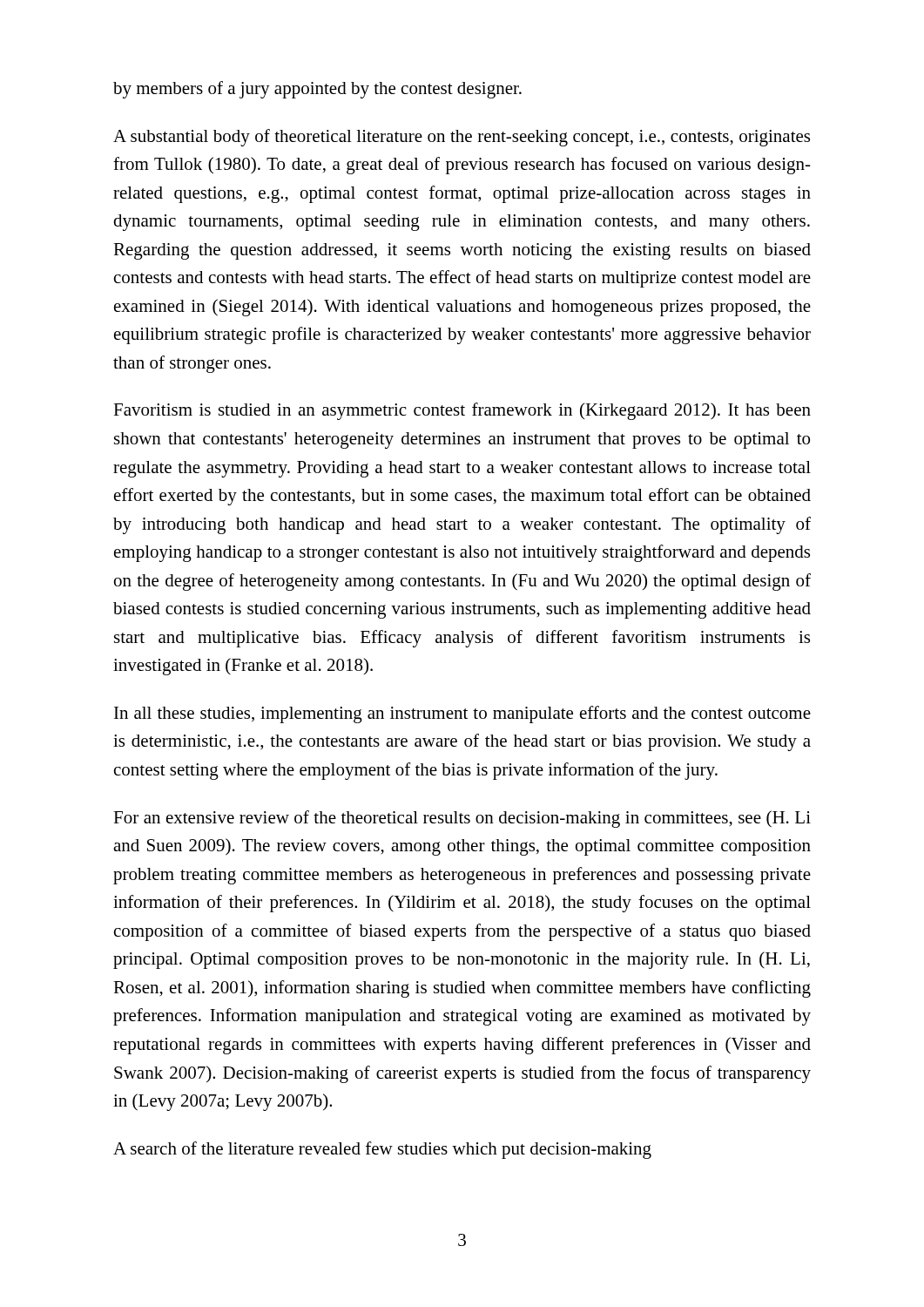Navigate to the passage starting "For an extensive review of the theoretical results"
The image size is (924, 1307).
point(462,959)
